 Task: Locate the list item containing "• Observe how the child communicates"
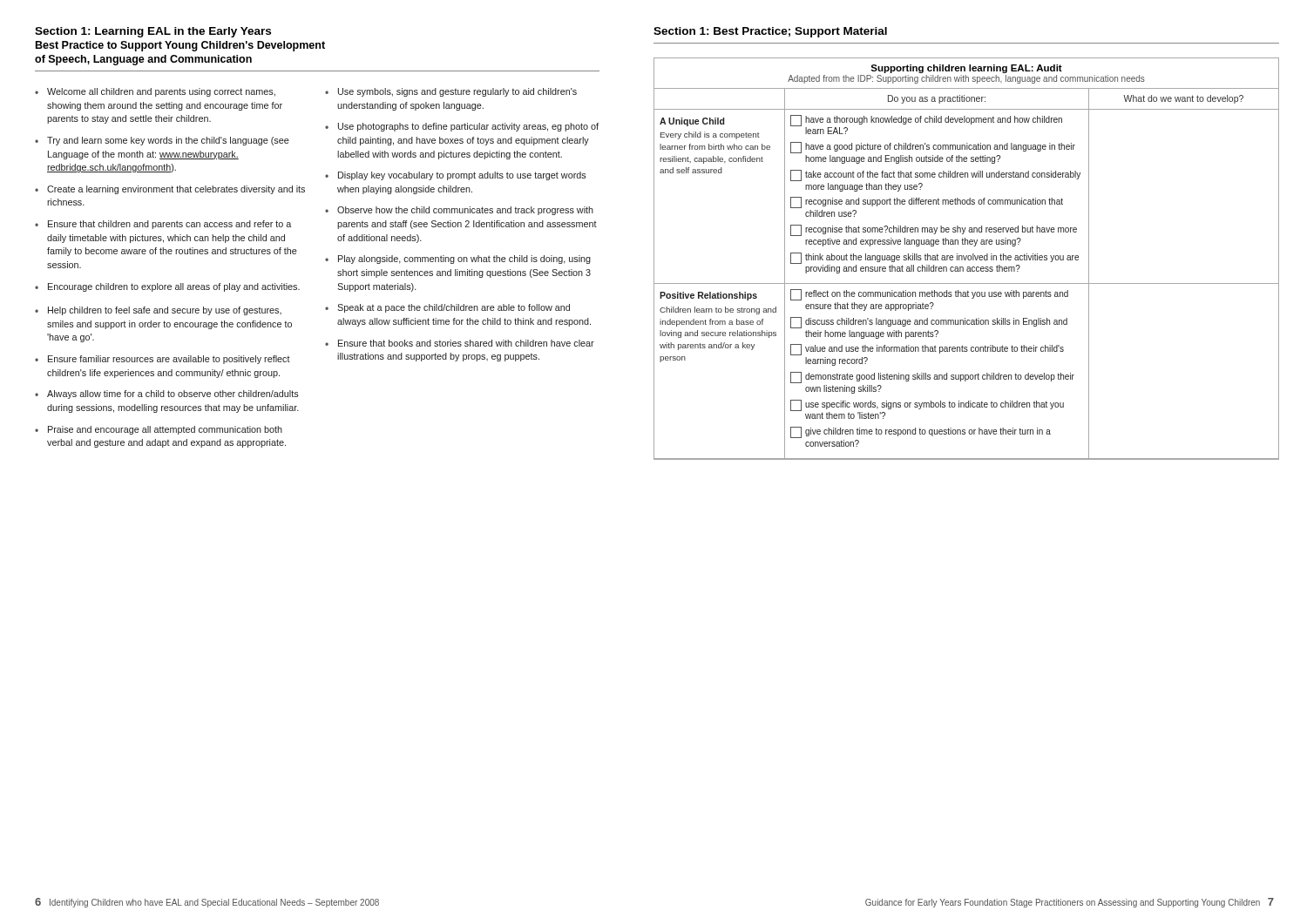pyautogui.click(x=462, y=225)
